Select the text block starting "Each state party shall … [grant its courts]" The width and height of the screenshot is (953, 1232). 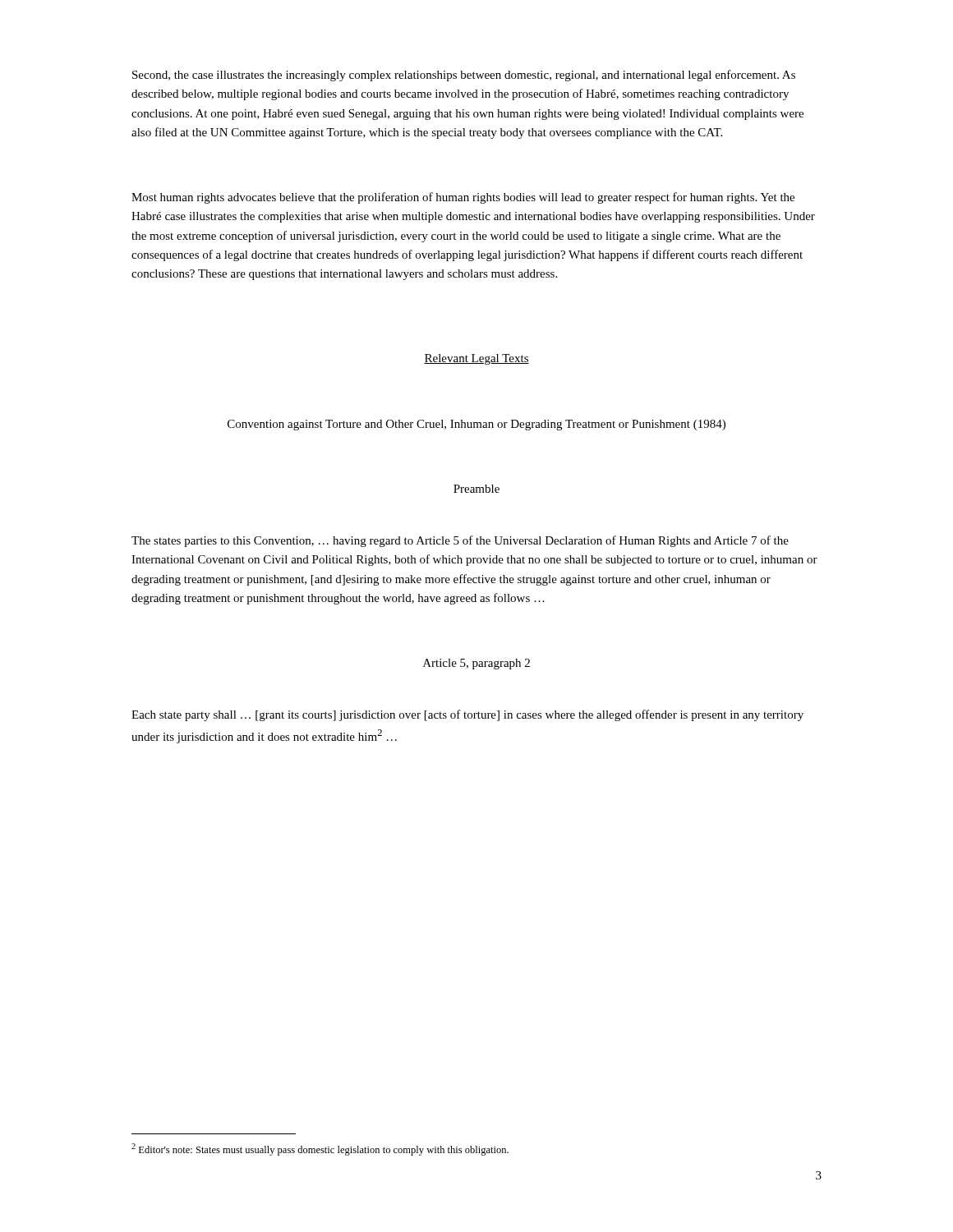468,726
